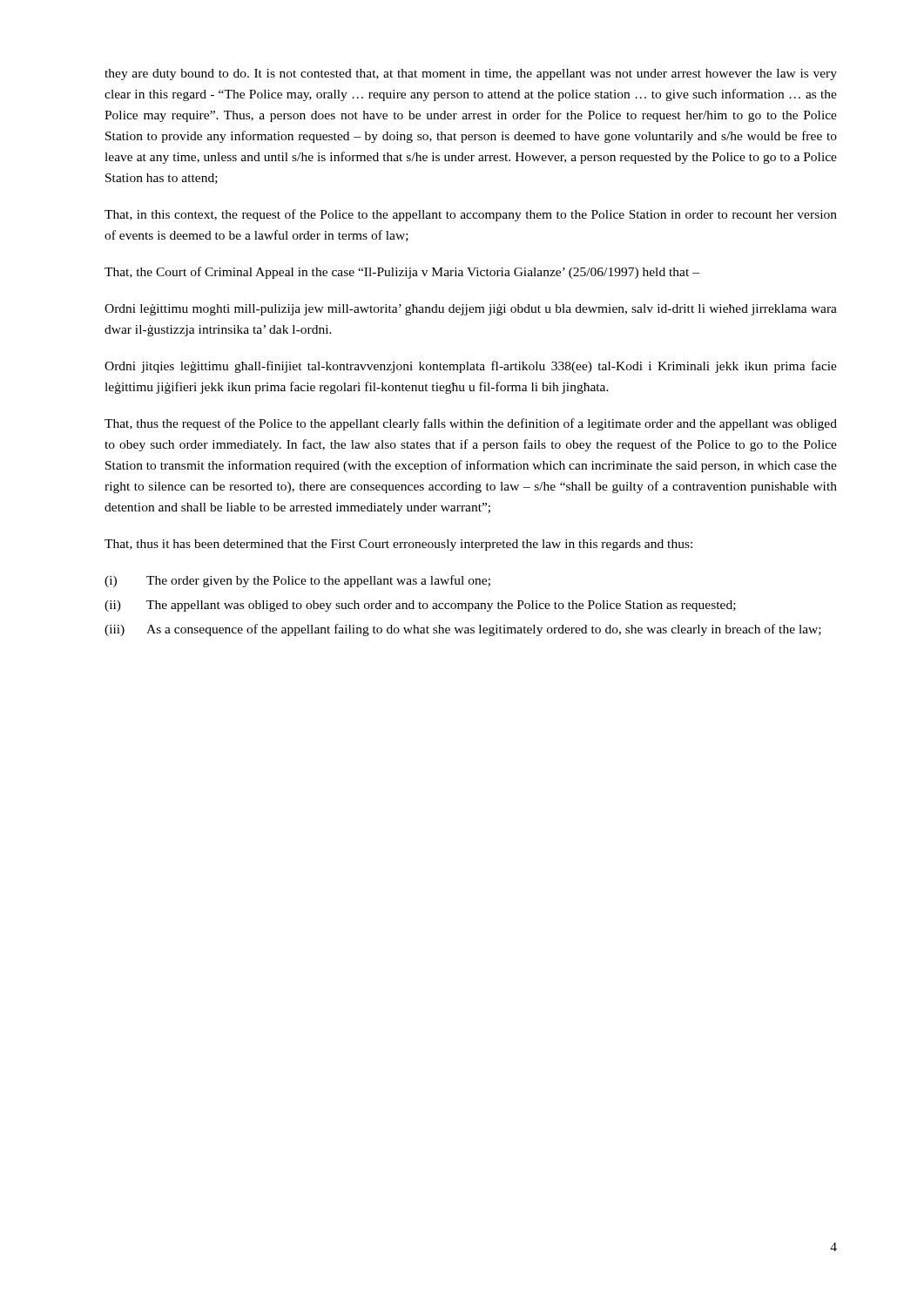
Task: Navigate to the text starting "That, in this context, the request of"
Action: (x=471, y=225)
